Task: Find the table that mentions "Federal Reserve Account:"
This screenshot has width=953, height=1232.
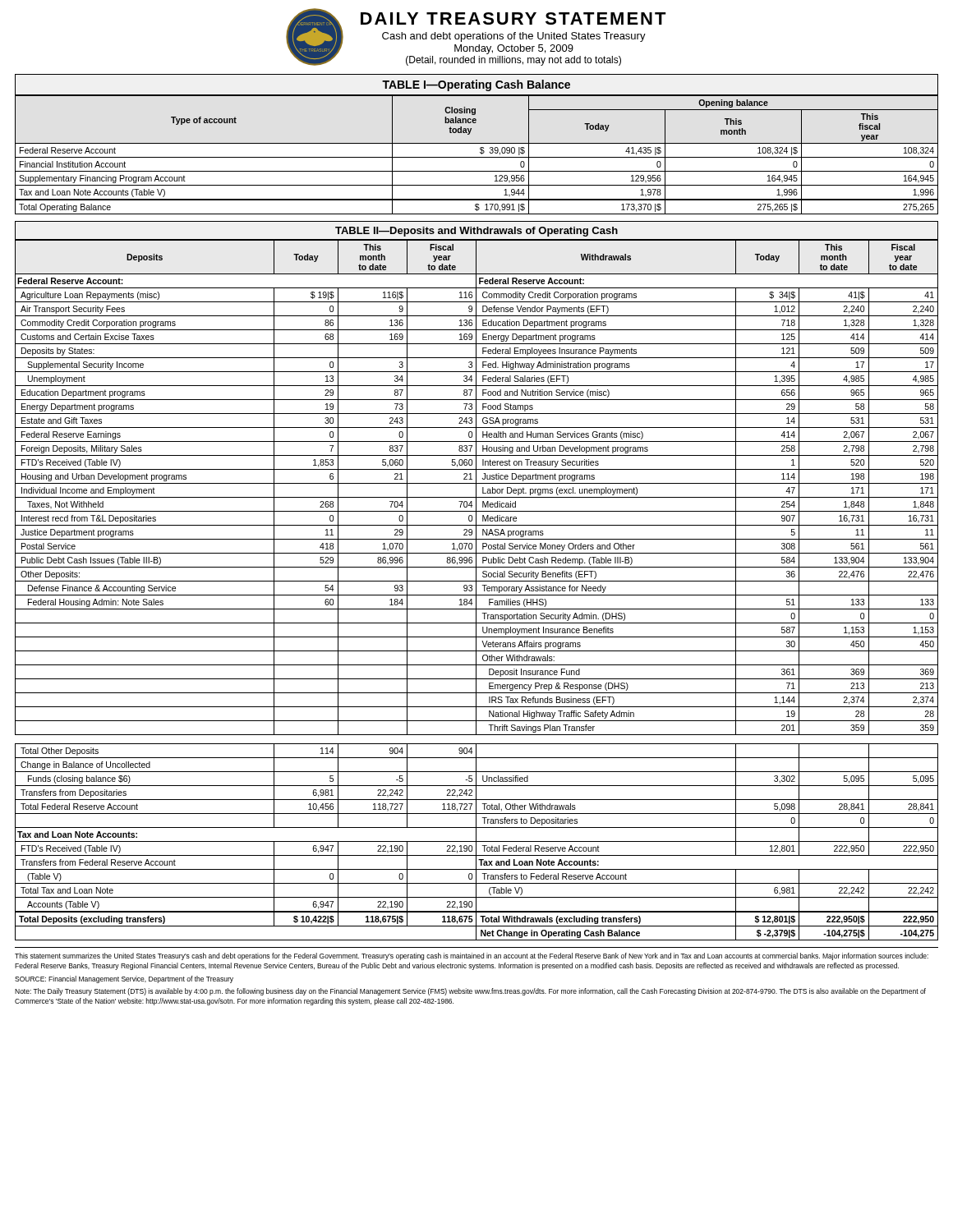Action: 476,590
